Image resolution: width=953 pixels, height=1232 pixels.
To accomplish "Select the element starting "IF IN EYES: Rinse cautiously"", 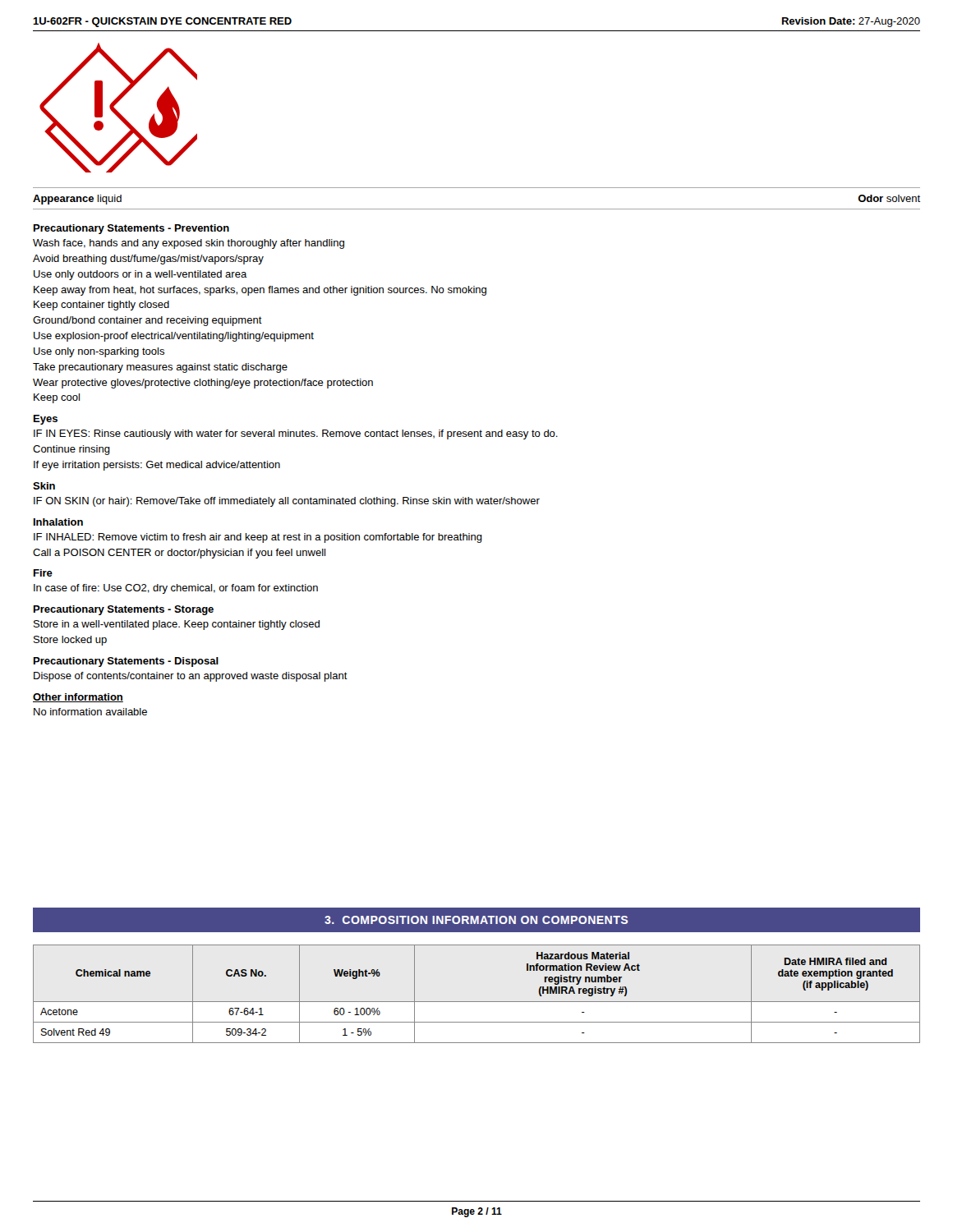I will [296, 434].
